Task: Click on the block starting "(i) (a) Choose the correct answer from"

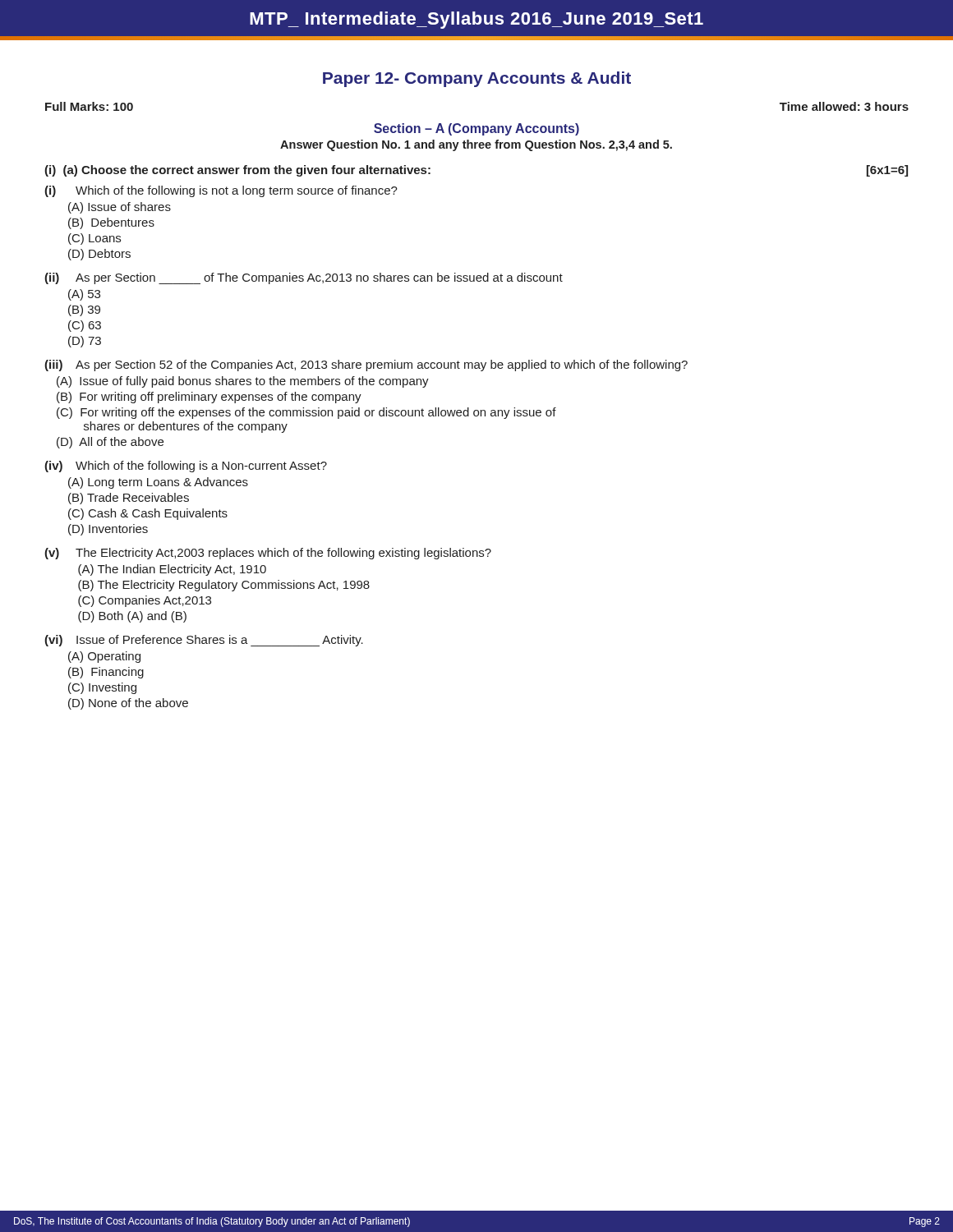Action: pos(237,170)
